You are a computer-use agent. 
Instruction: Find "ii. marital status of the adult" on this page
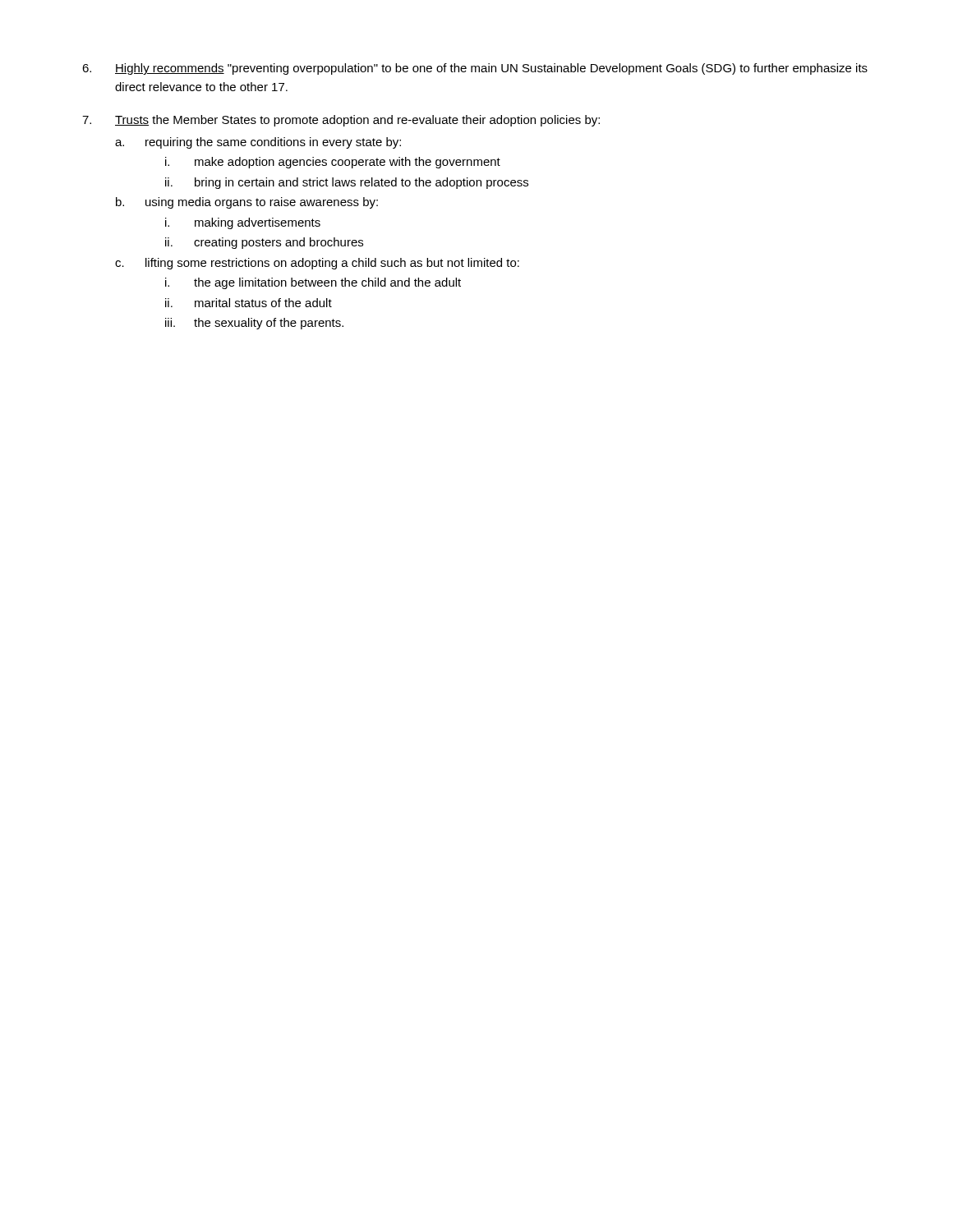pyautogui.click(x=249, y=303)
